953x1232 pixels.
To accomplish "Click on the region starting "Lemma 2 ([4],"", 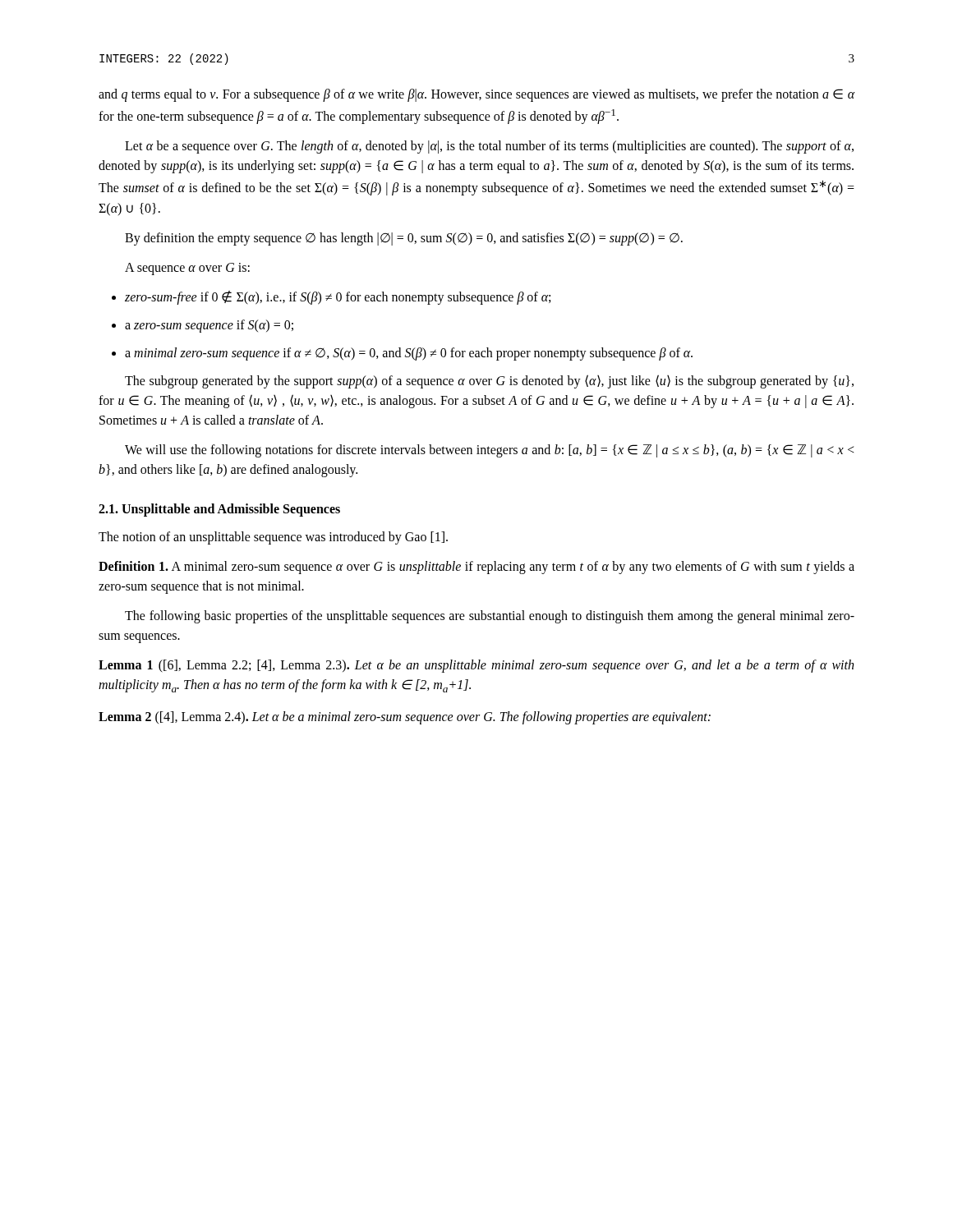I will [476, 717].
